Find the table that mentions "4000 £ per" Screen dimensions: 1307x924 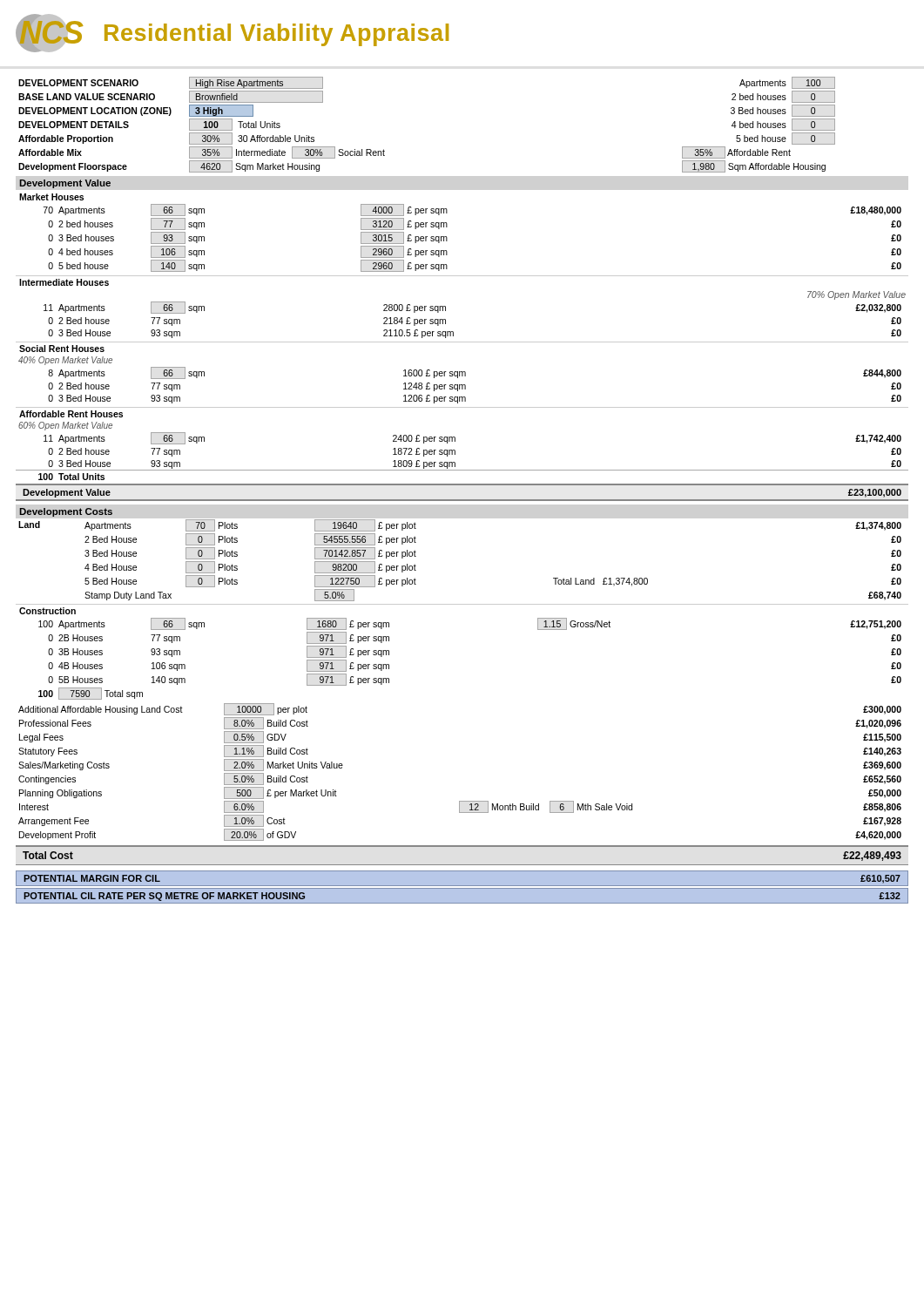[462, 238]
